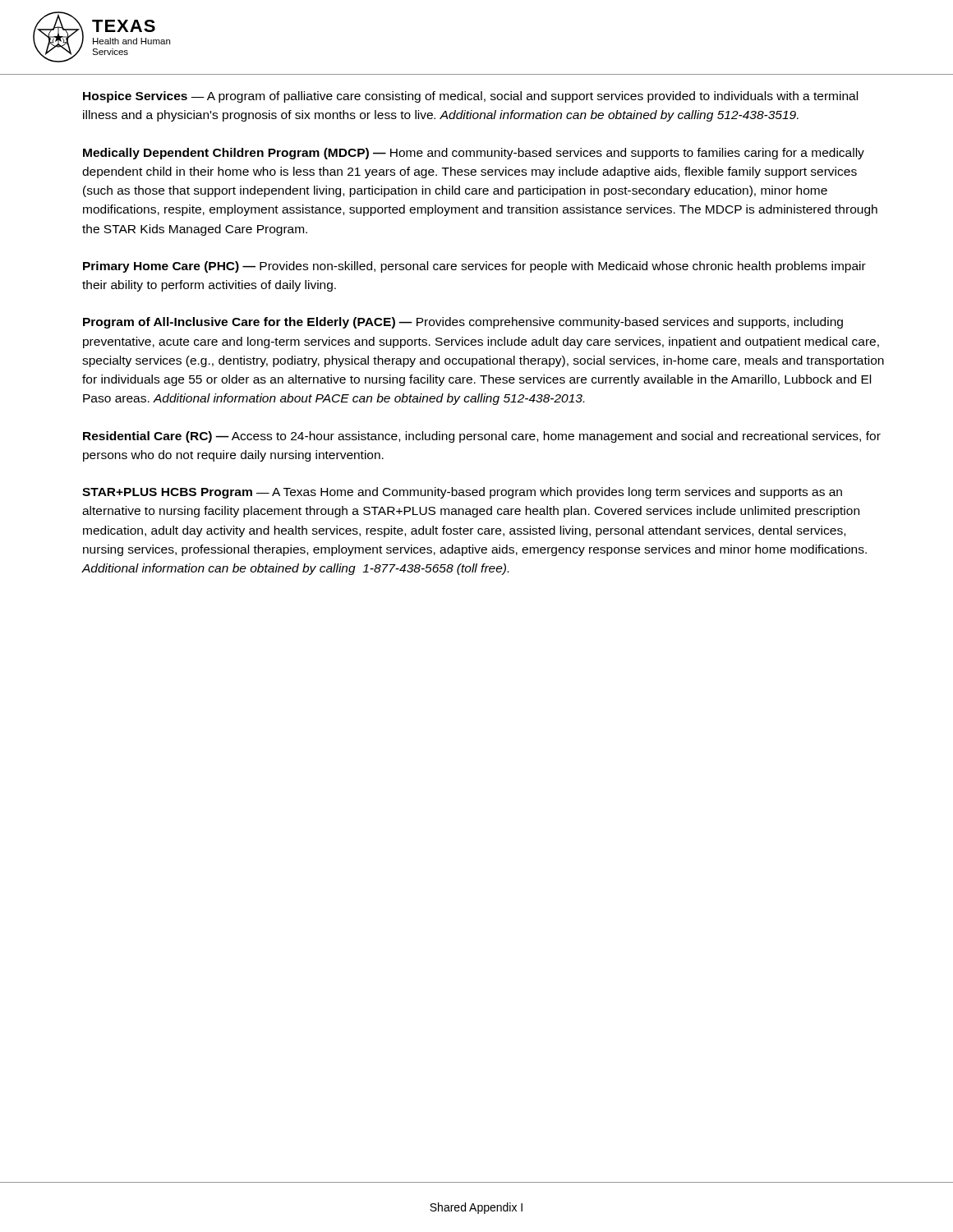This screenshot has height=1232, width=953.
Task: Locate the block starting "Hospice Services —"
Action: click(470, 105)
